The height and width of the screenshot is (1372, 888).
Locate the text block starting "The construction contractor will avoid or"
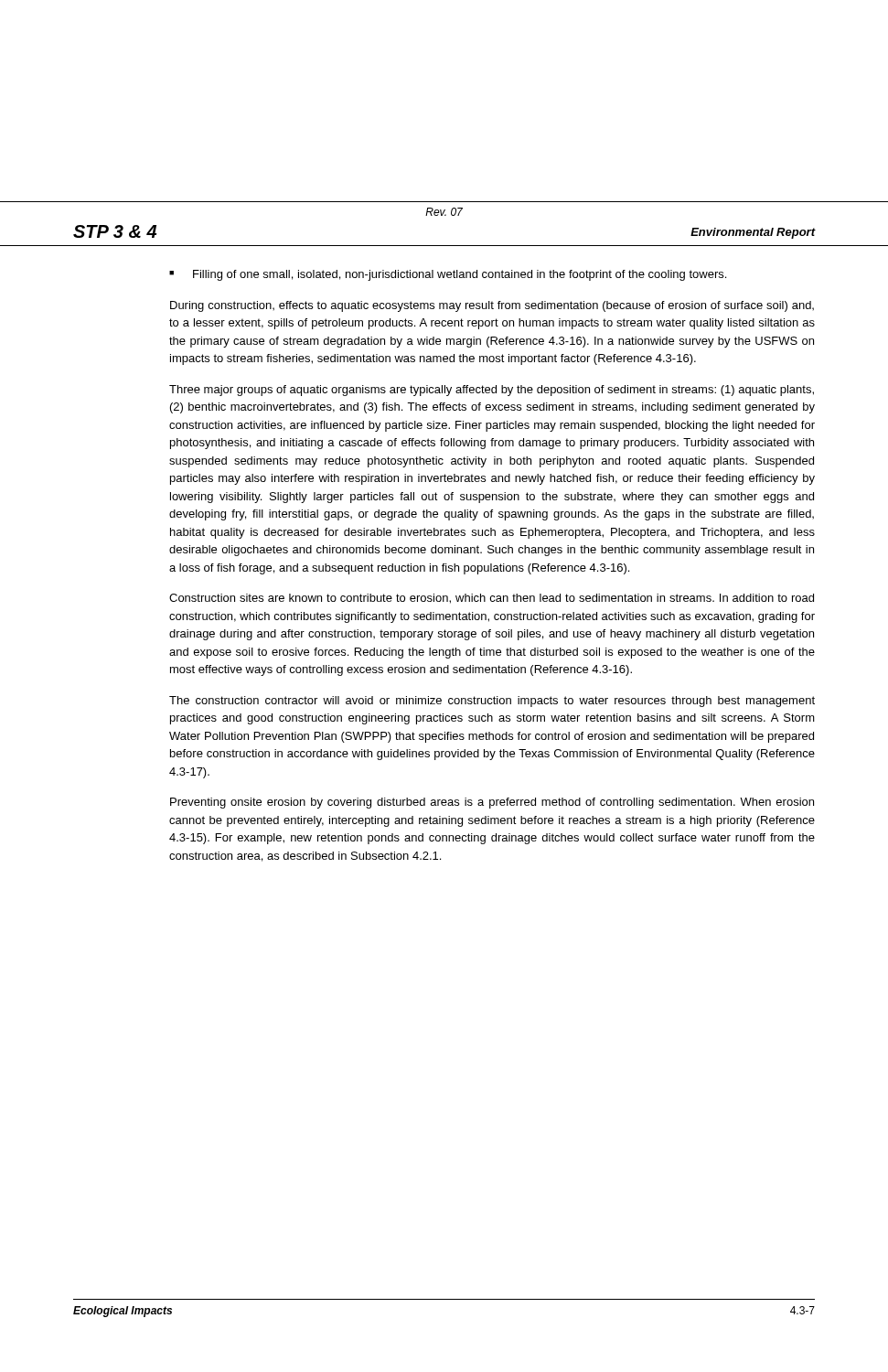click(492, 735)
